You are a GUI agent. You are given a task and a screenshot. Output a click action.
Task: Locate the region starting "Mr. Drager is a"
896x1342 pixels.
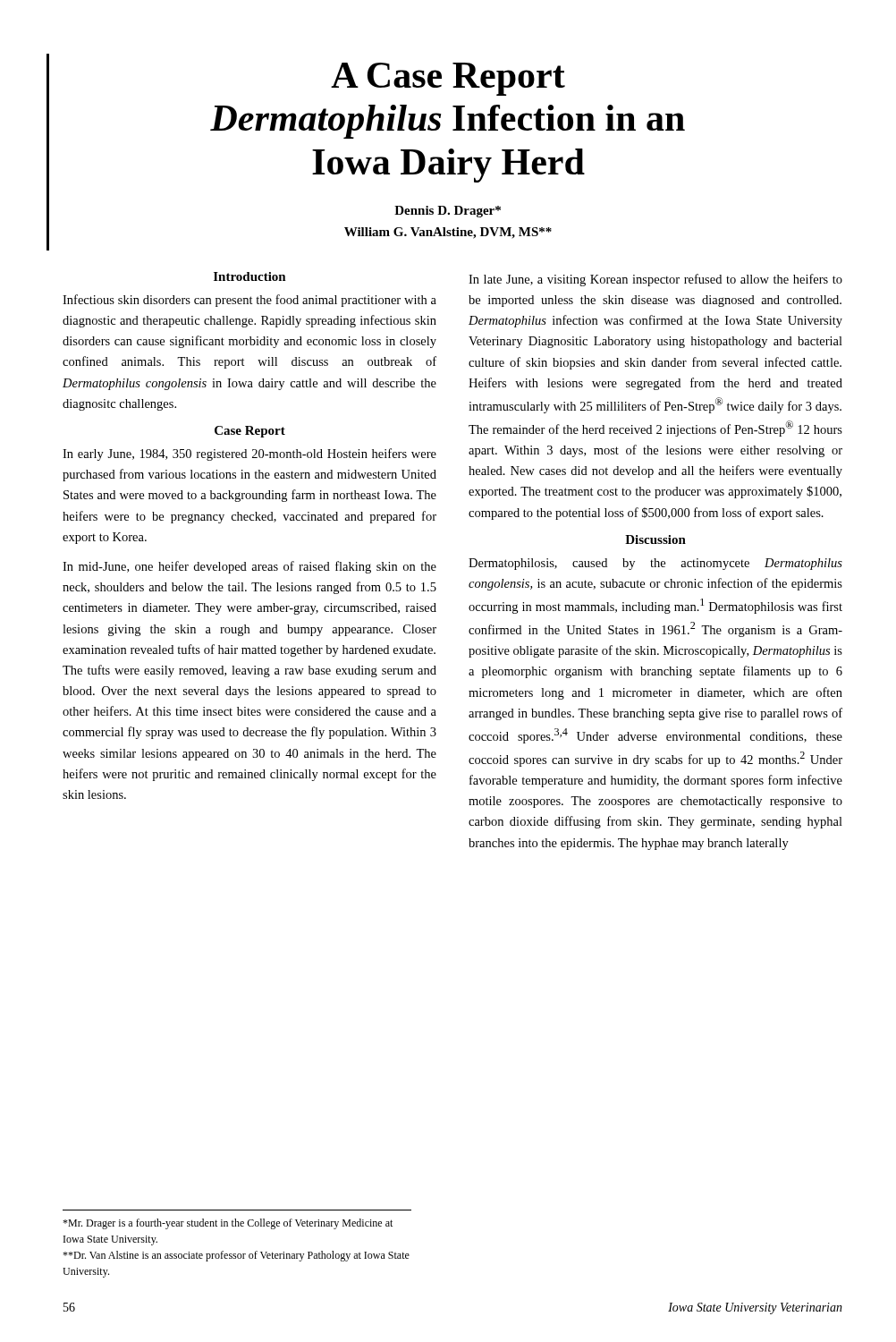pyautogui.click(x=237, y=1247)
